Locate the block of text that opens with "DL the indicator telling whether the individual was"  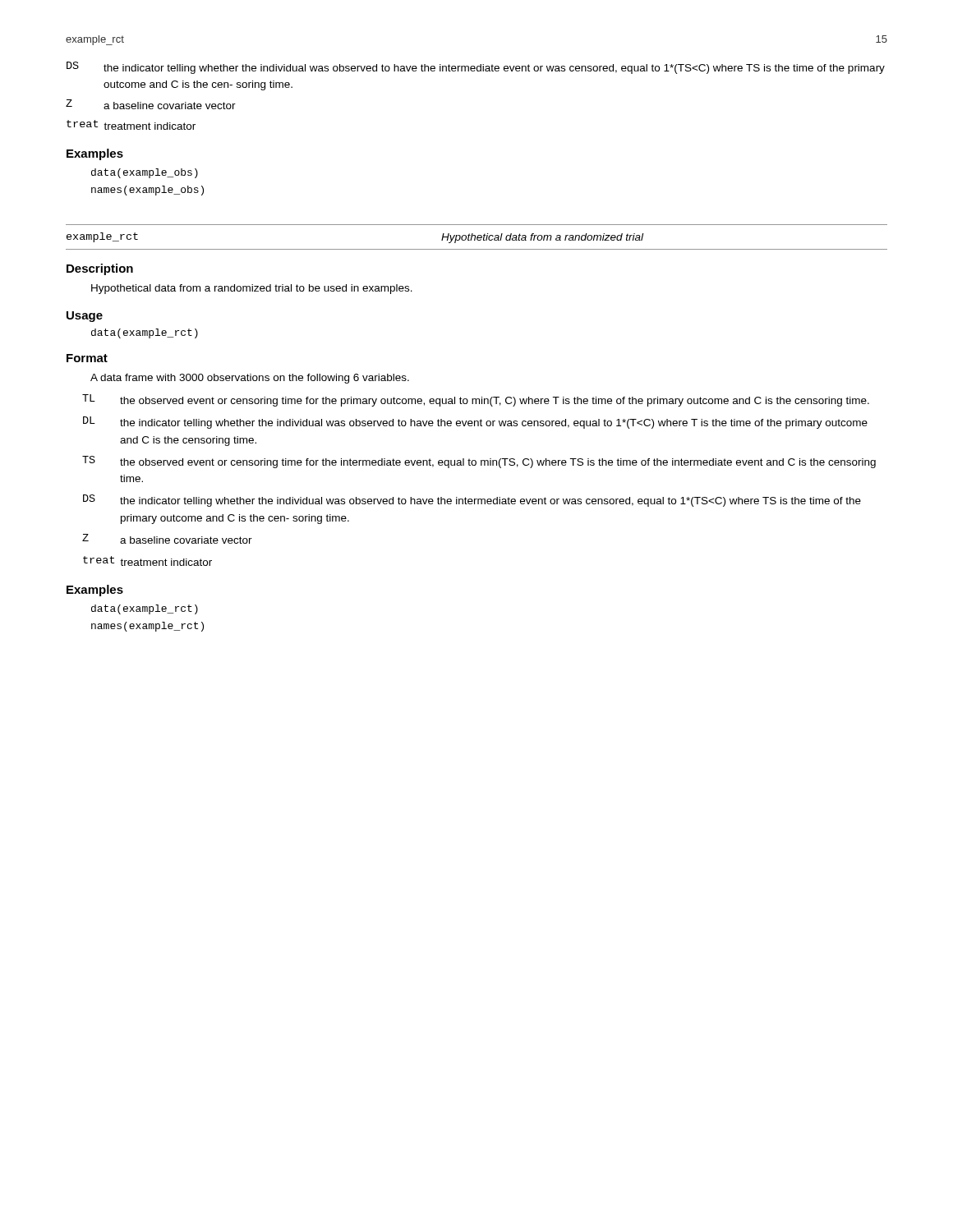pyautogui.click(x=485, y=432)
